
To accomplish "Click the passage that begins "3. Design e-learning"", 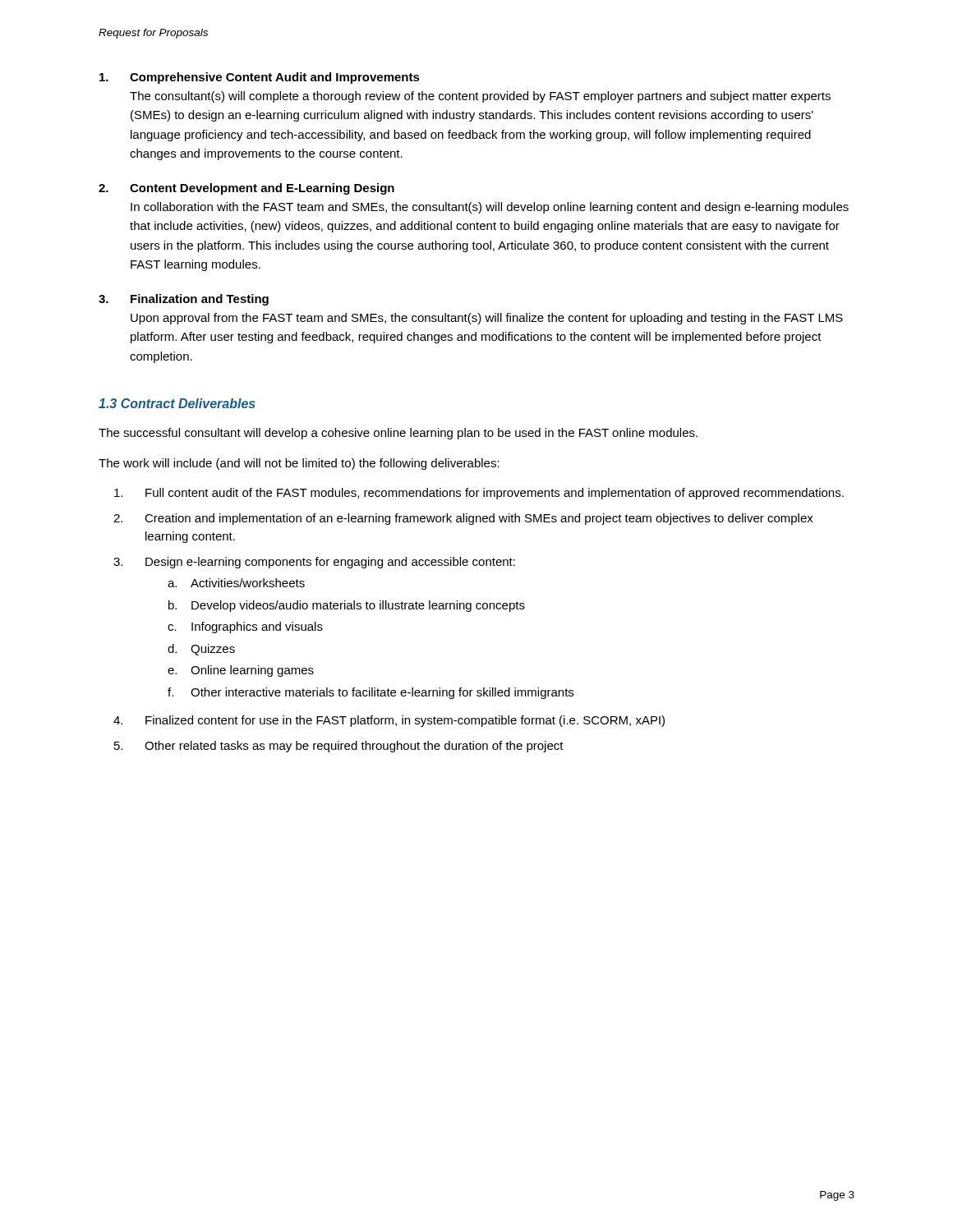I will (314, 563).
